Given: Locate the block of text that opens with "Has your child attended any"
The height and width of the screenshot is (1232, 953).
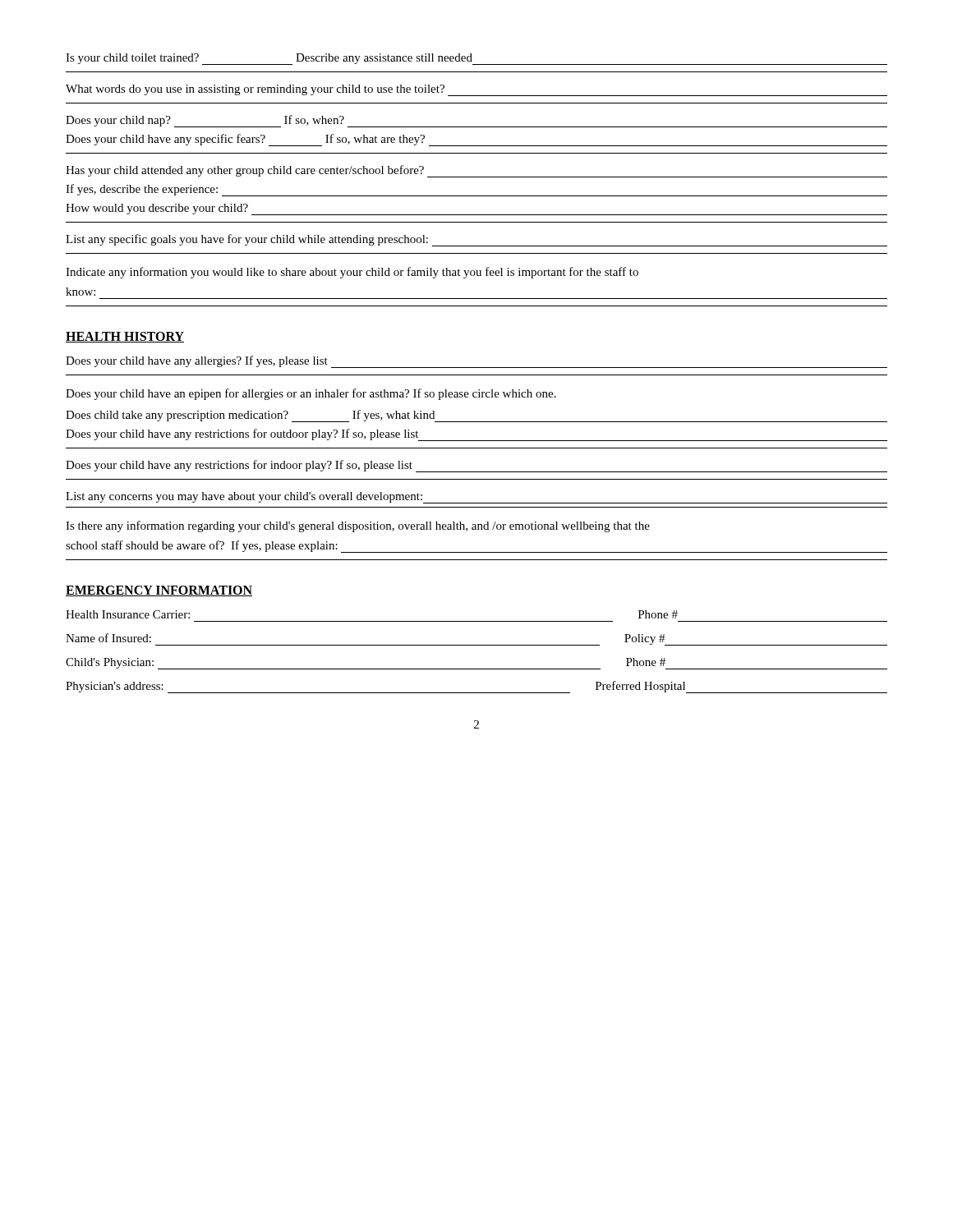Looking at the screenshot, I should pyautogui.click(x=476, y=170).
